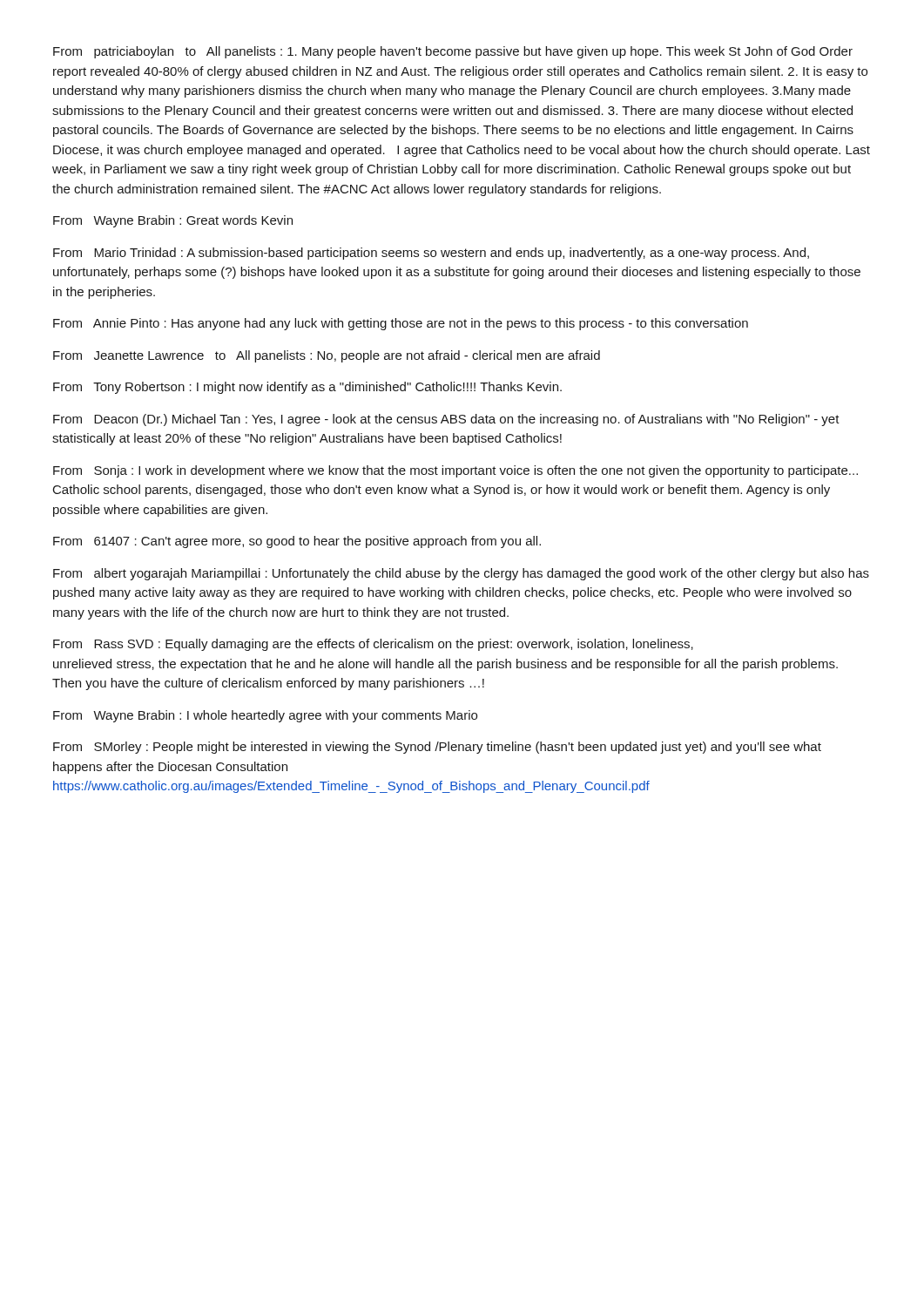
Task: Find the block on this page that starts "From albert yogarajah Mariampillai"
Action: 461,592
